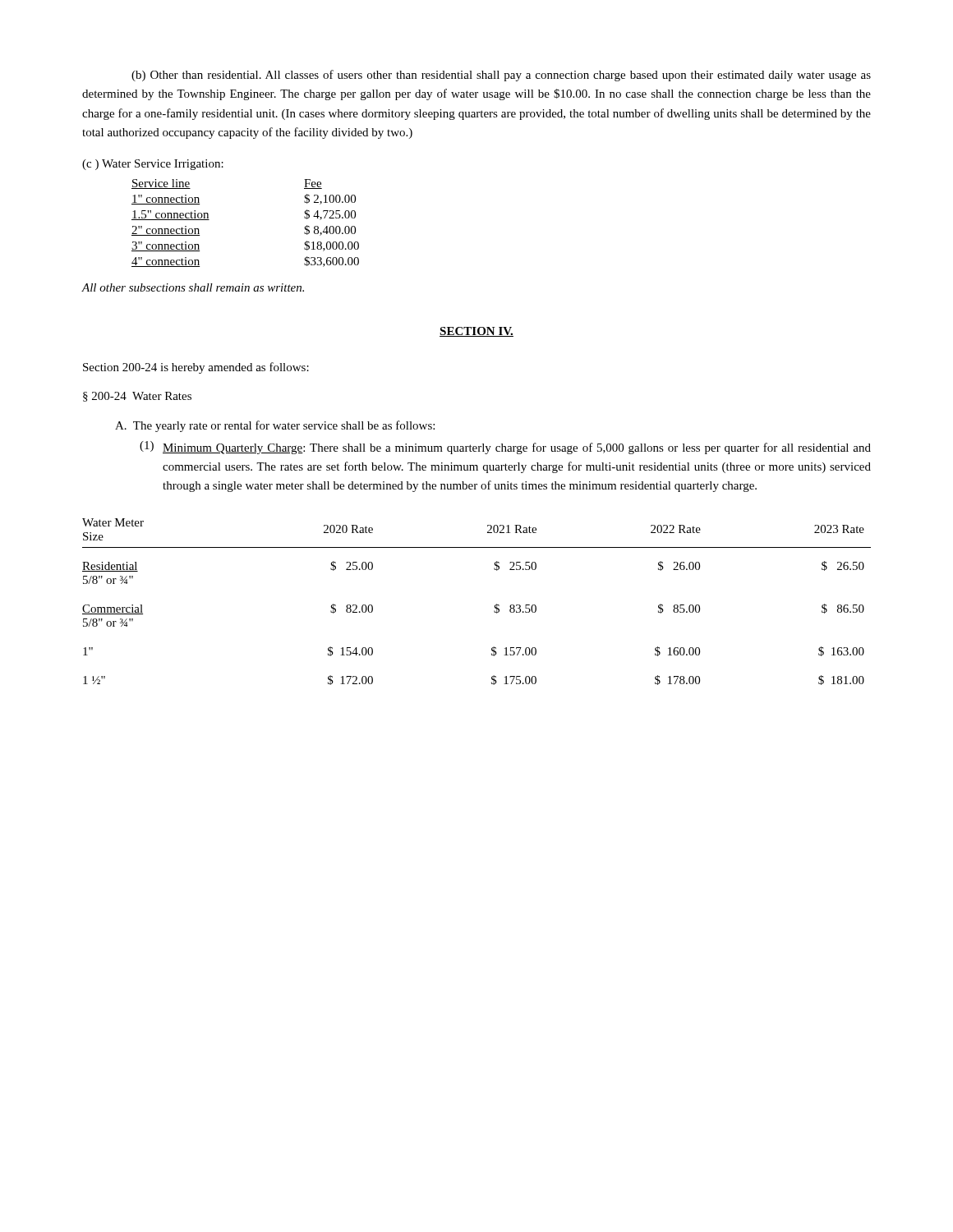Locate the element starting "(c ) Water Service"
This screenshot has height=1232, width=953.
(153, 165)
